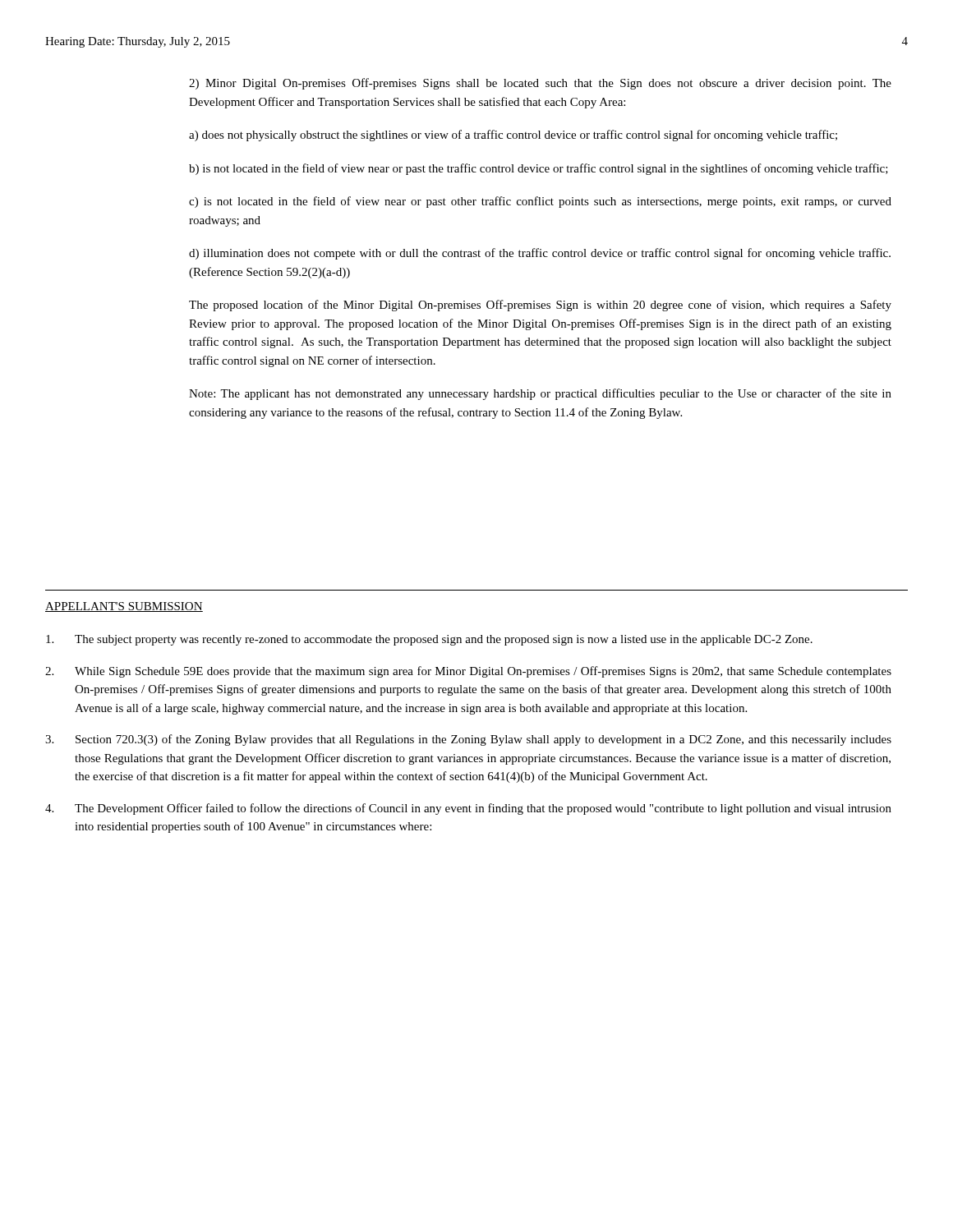The width and height of the screenshot is (953, 1232).
Task: Find the list item that says "4. The Development Officer failed to"
Action: (468, 817)
